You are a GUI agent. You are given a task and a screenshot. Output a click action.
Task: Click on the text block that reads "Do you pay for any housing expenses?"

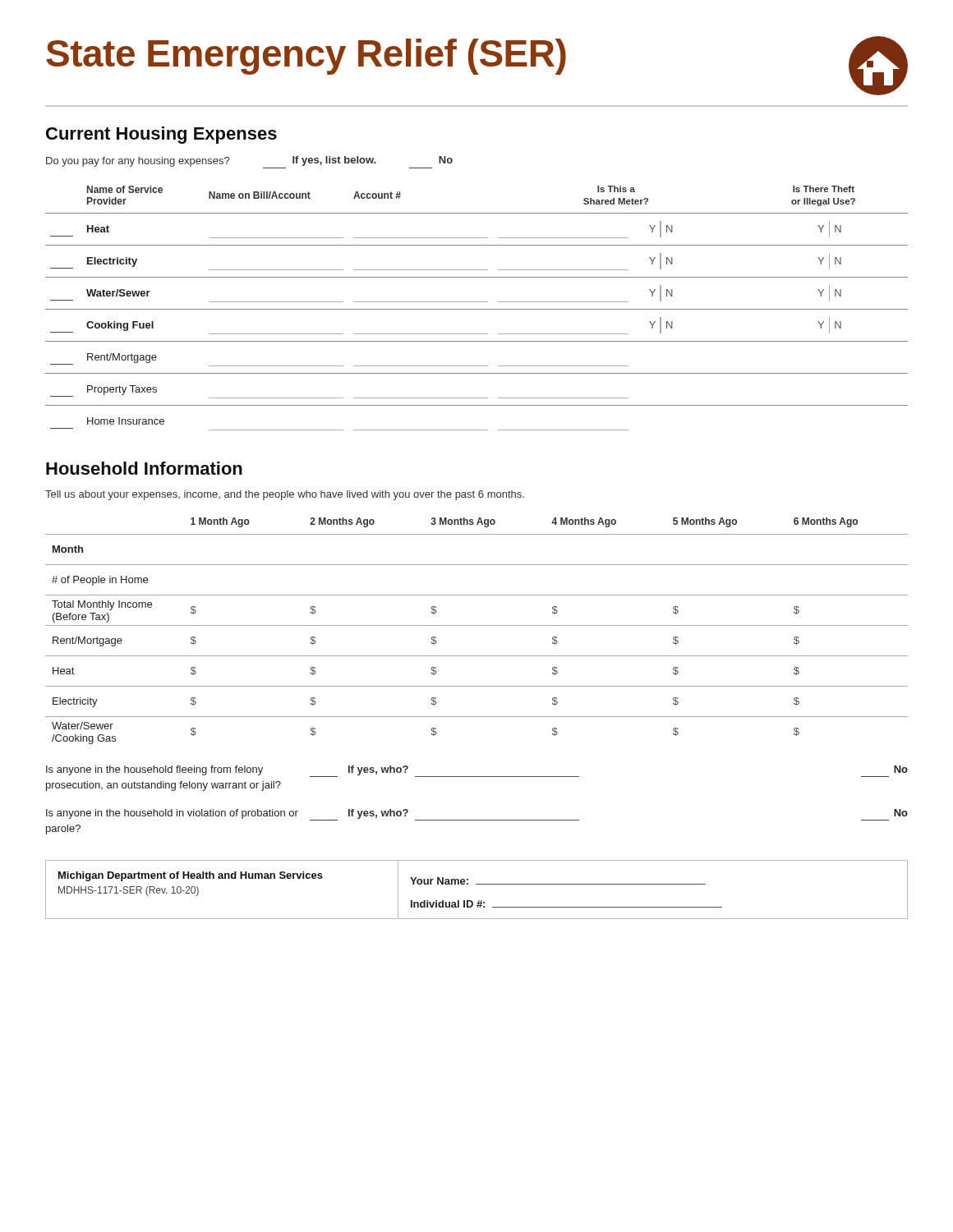click(x=139, y=162)
